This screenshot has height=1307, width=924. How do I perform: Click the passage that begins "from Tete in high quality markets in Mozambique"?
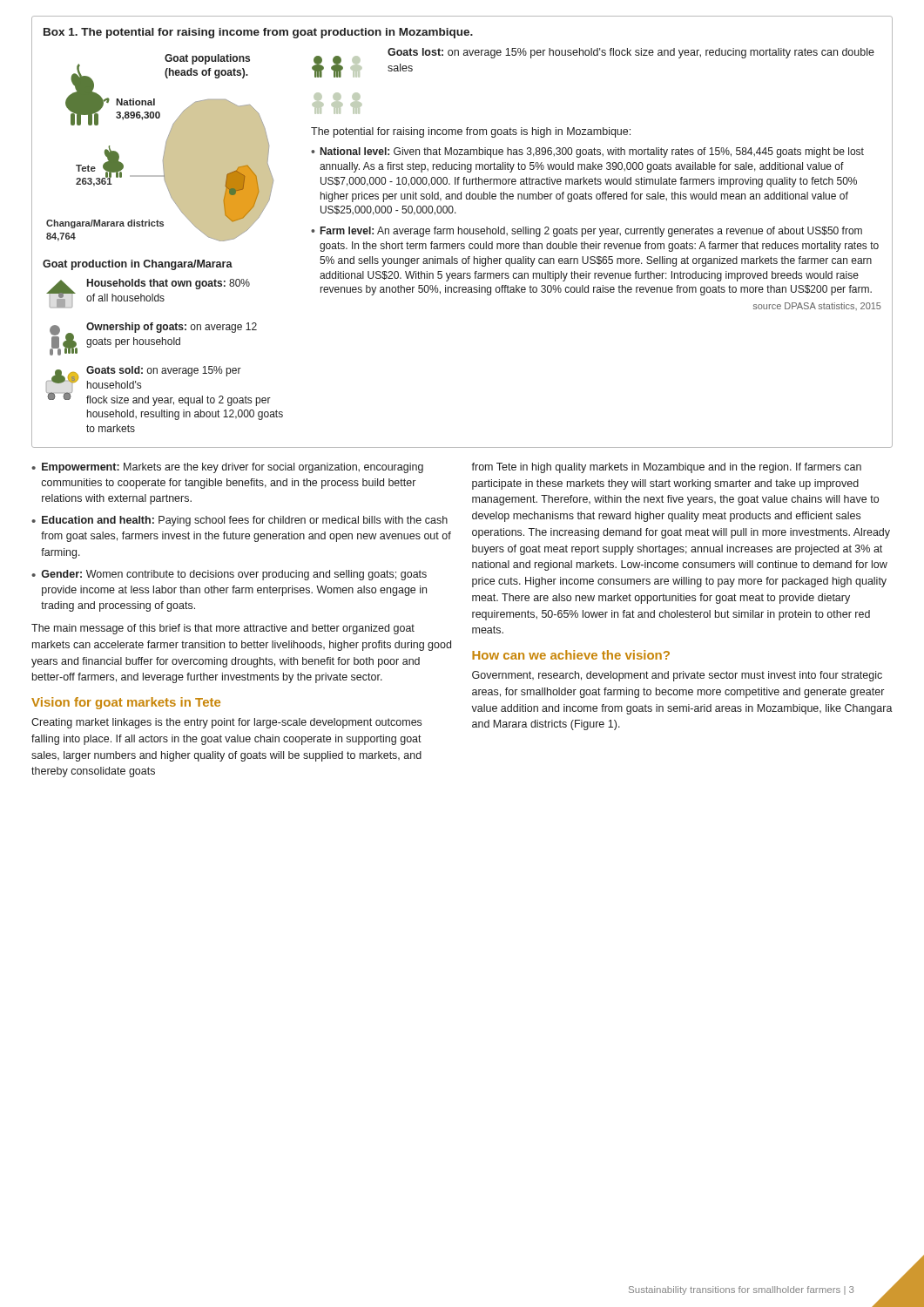coord(681,549)
